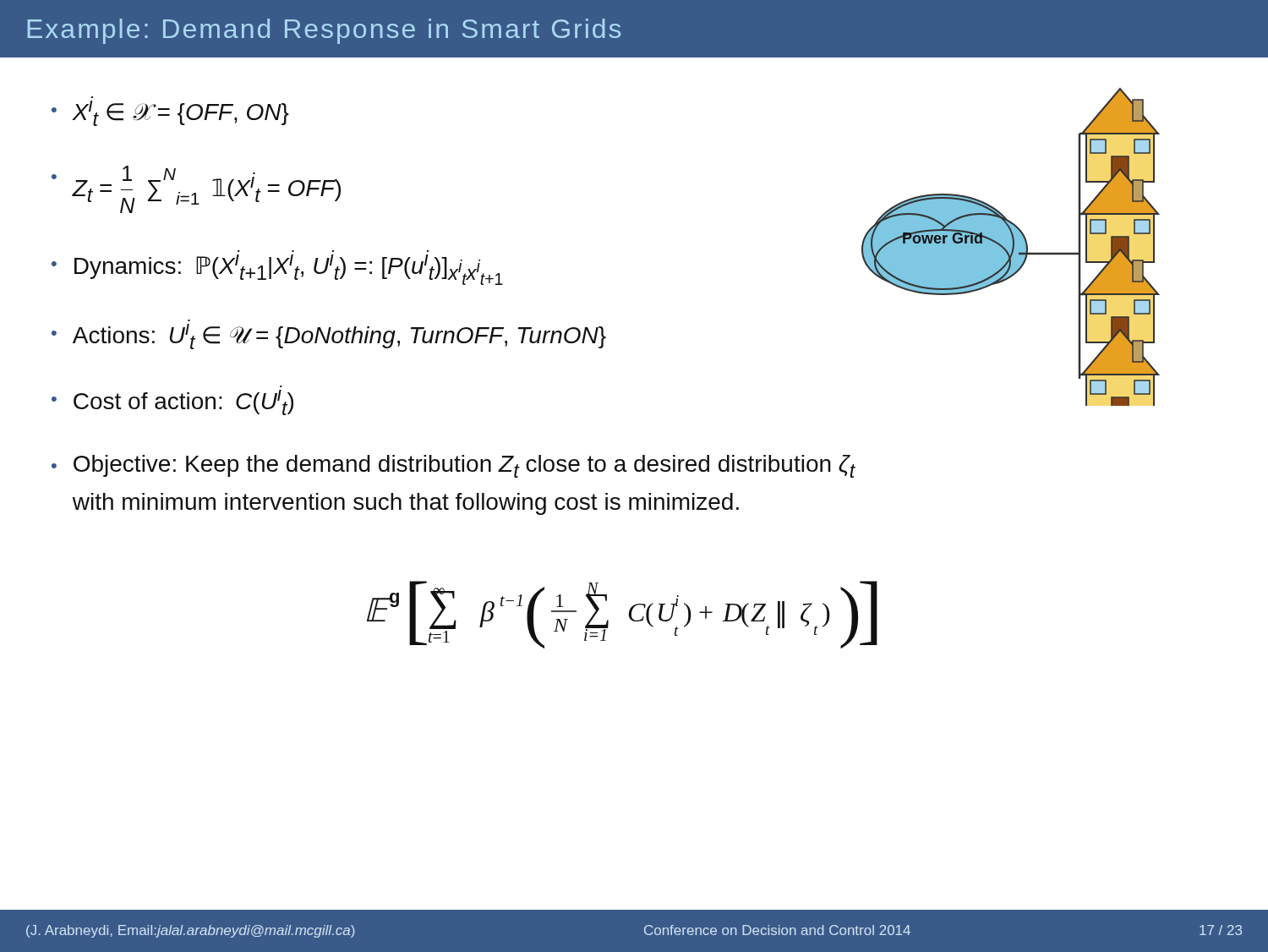The image size is (1268, 952).
Task: Point to the region starting "• Cost of action:"
Action: pos(173,402)
